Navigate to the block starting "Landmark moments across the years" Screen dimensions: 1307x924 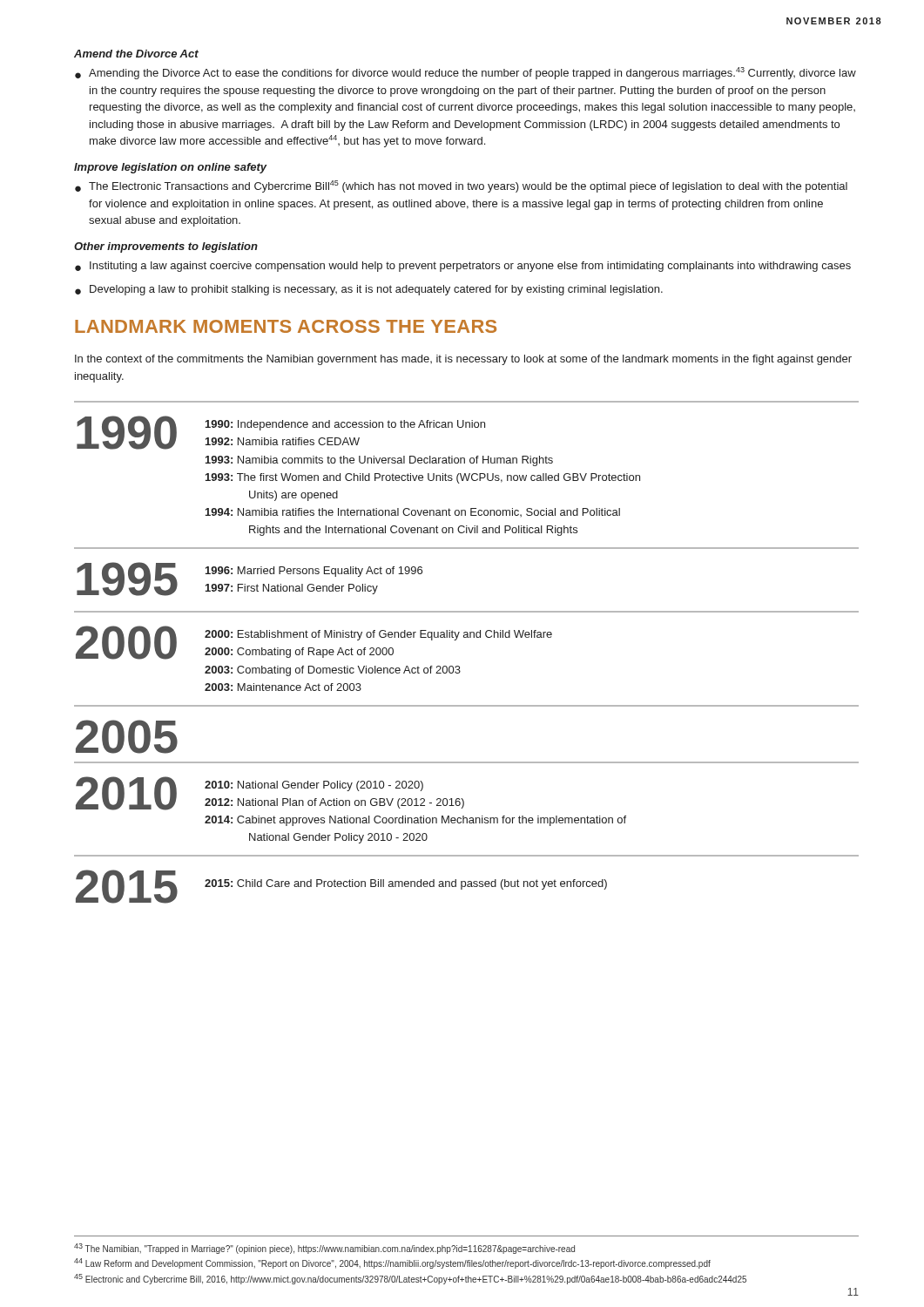pyautogui.click(x=286, y=326)
